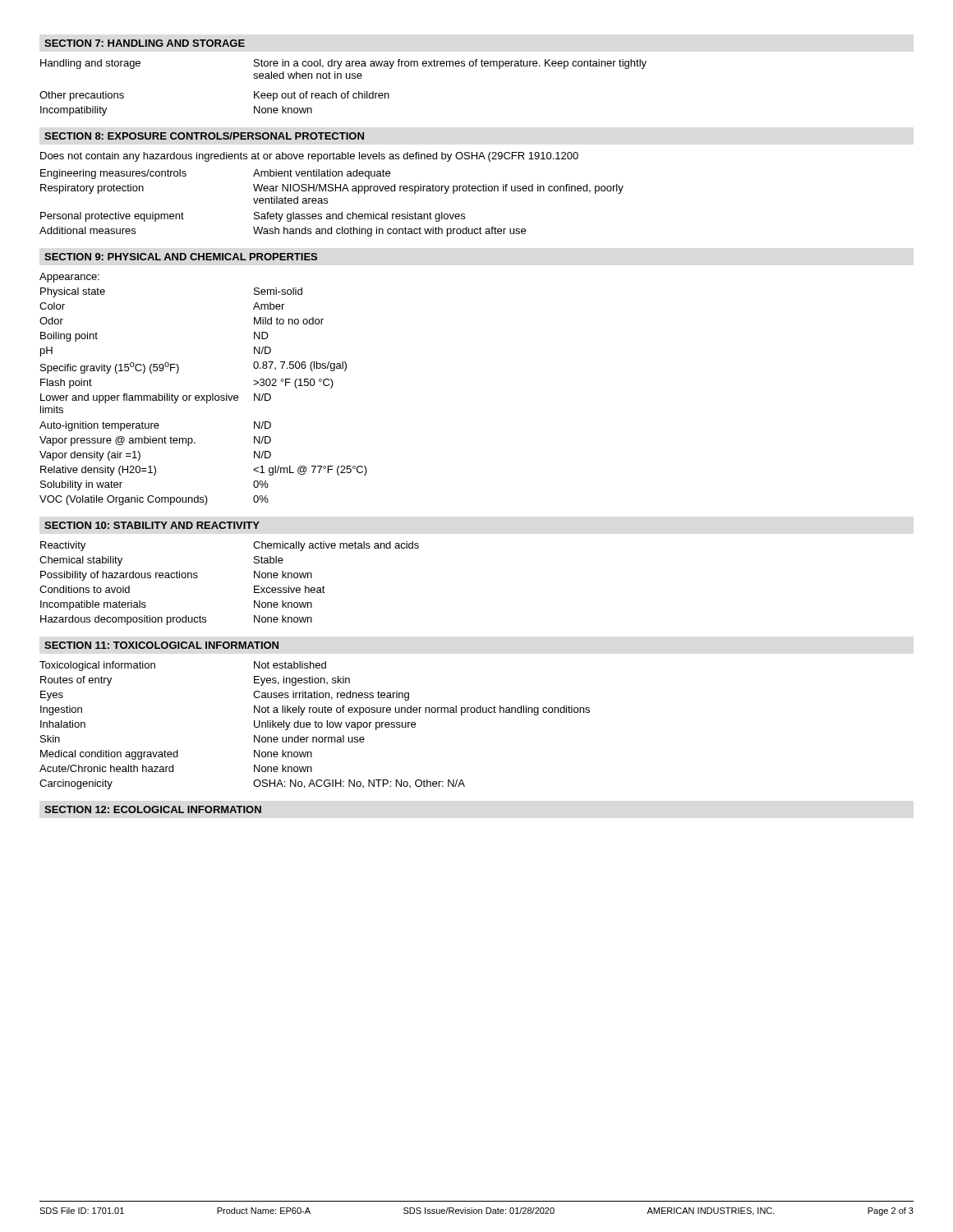Locate the text "SECTION 11: TOXICOLOGICAL INFORMATION"
The width and height of the screenshot is (953, 1232).
coord(162,645)
